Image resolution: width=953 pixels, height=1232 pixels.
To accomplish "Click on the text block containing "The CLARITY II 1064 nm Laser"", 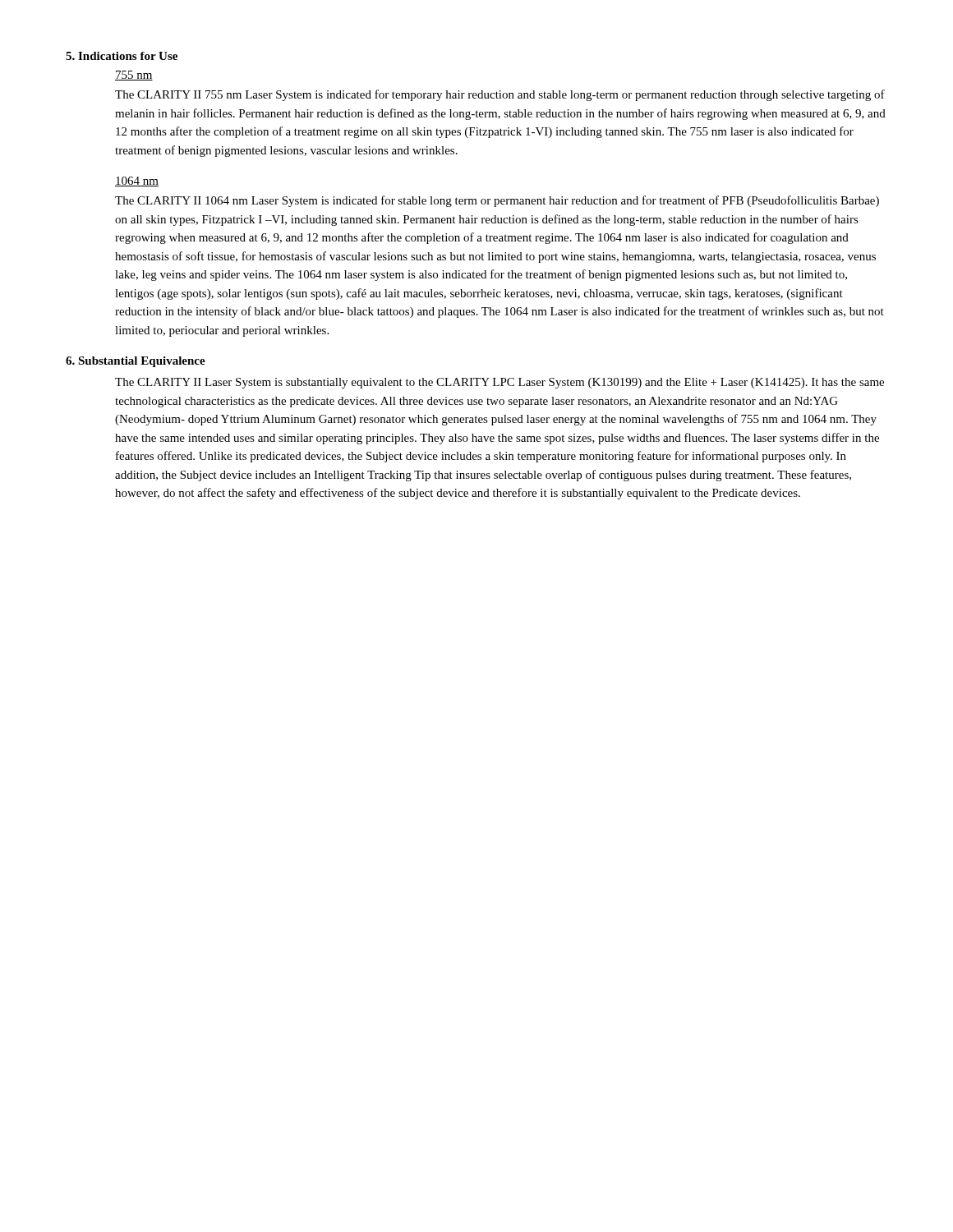I will [499, 265].
